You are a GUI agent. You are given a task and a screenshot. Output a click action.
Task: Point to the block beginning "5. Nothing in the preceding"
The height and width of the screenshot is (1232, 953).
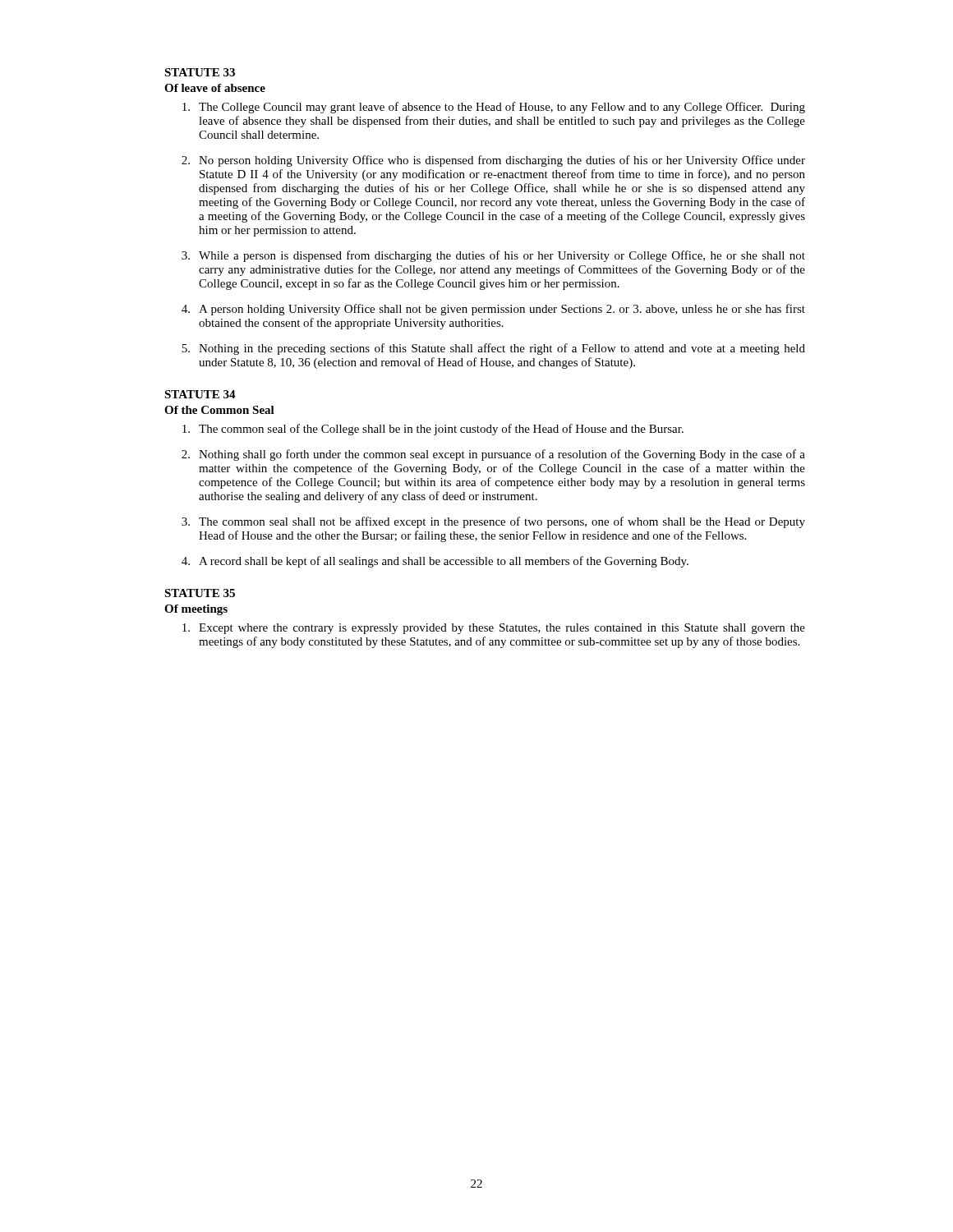click(485, 356)
